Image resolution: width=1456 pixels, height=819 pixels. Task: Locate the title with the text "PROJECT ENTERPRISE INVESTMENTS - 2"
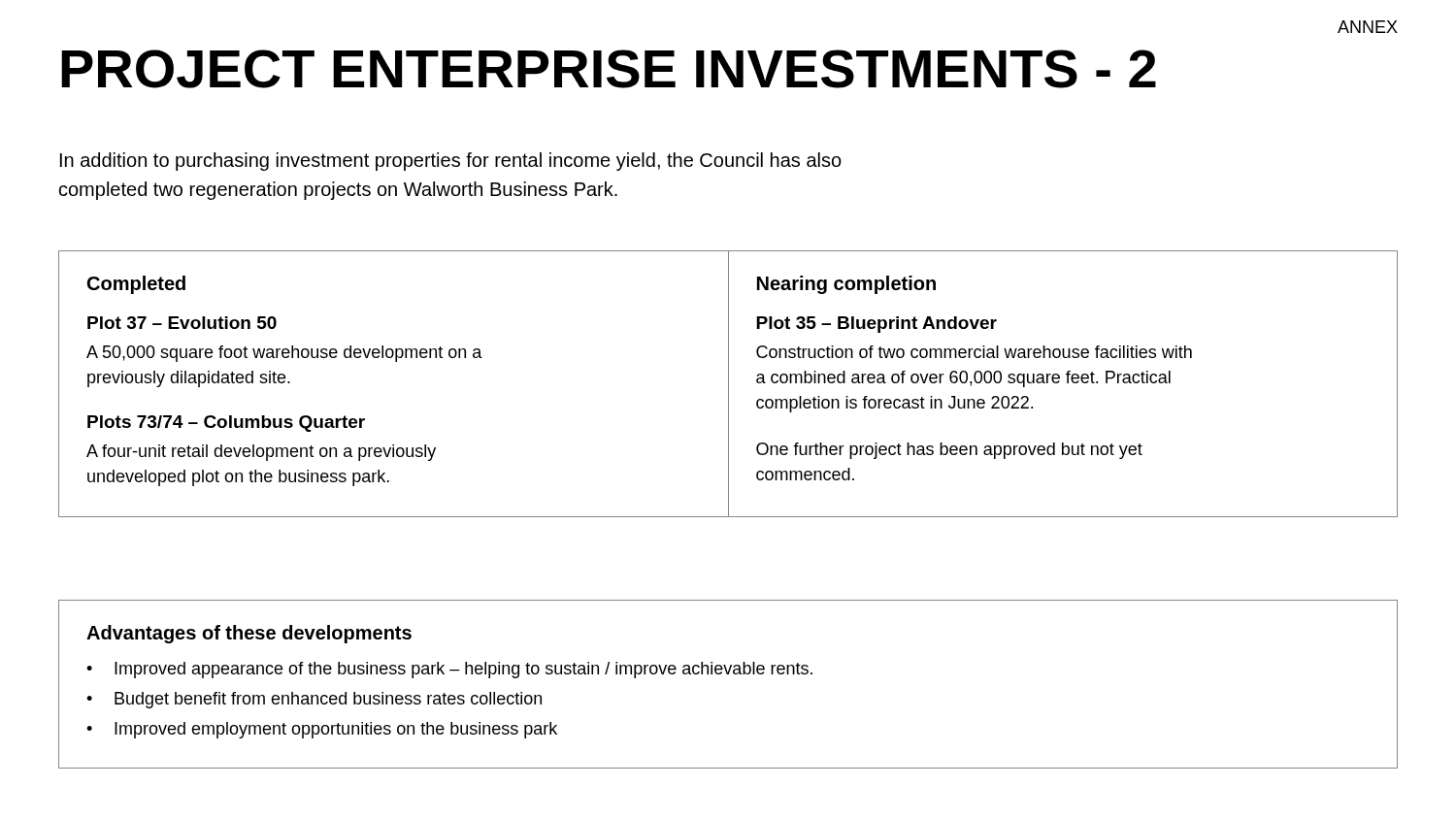click(608, 69)
